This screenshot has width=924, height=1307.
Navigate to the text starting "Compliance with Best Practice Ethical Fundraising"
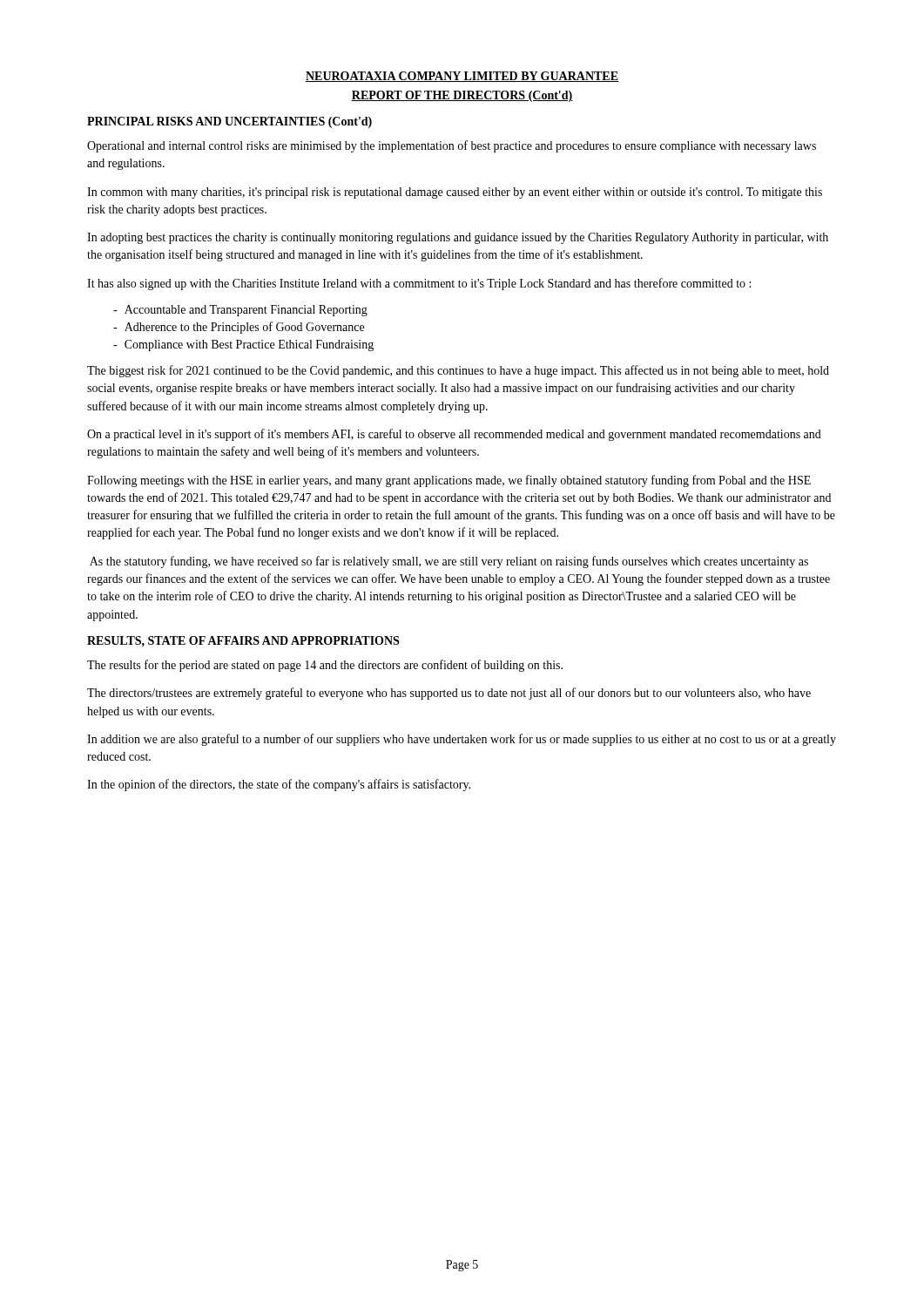point(249,345)
